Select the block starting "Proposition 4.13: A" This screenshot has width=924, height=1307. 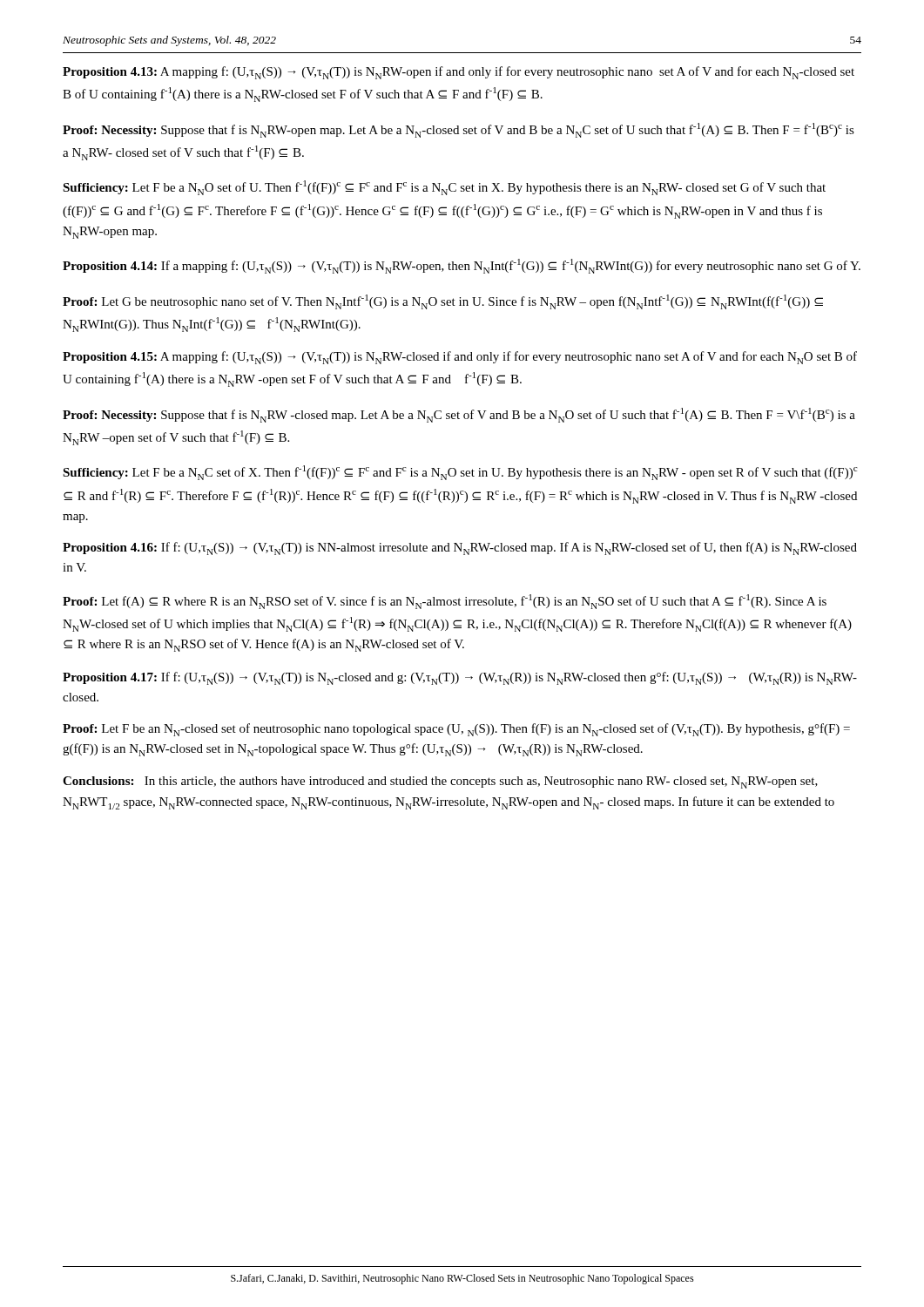[459, 84]
